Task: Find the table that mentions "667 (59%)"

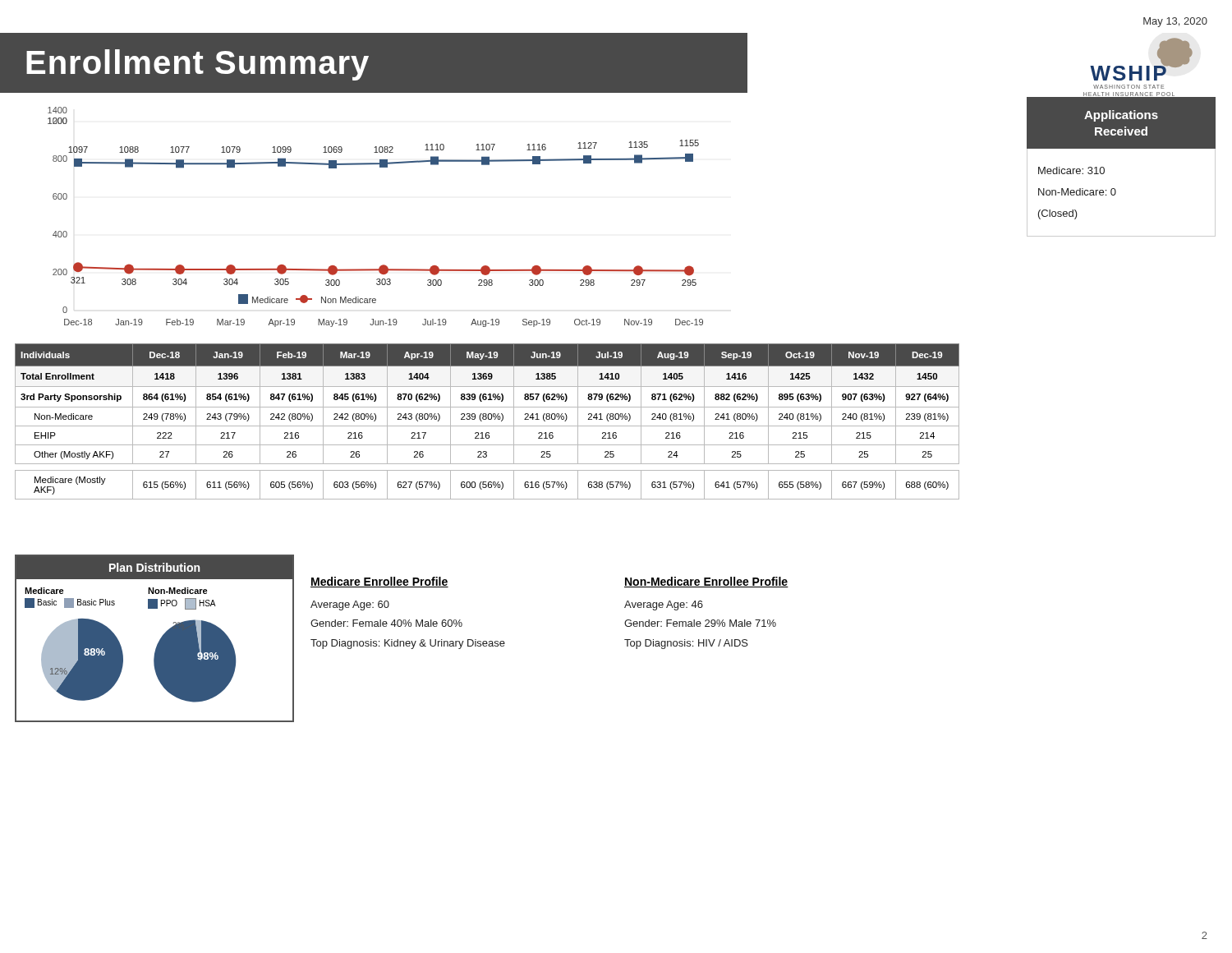Action: 487,421
